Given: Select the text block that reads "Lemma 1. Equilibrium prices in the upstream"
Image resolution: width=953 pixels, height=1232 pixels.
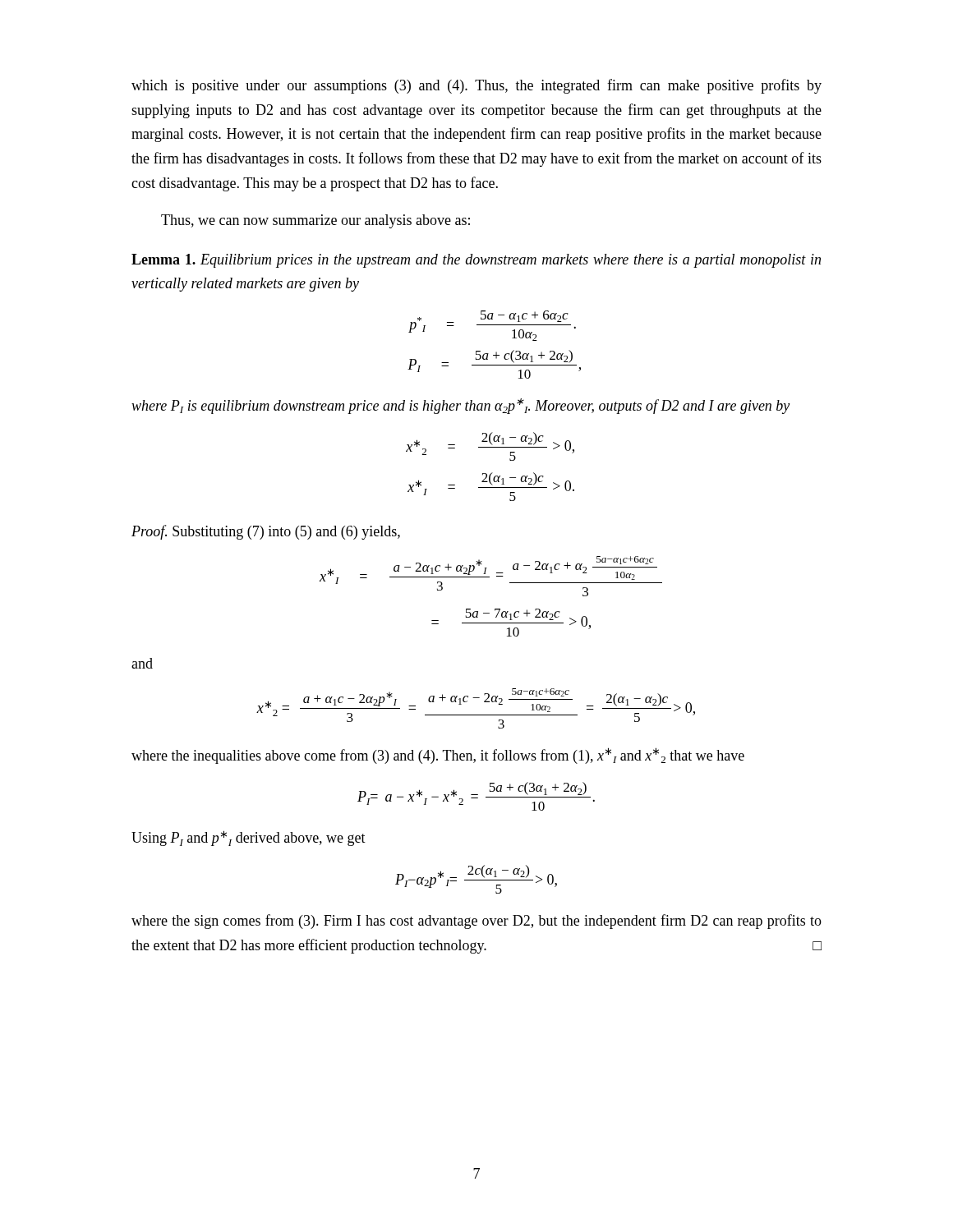Looking at the screenshot, I should click(x=476, y=271).
